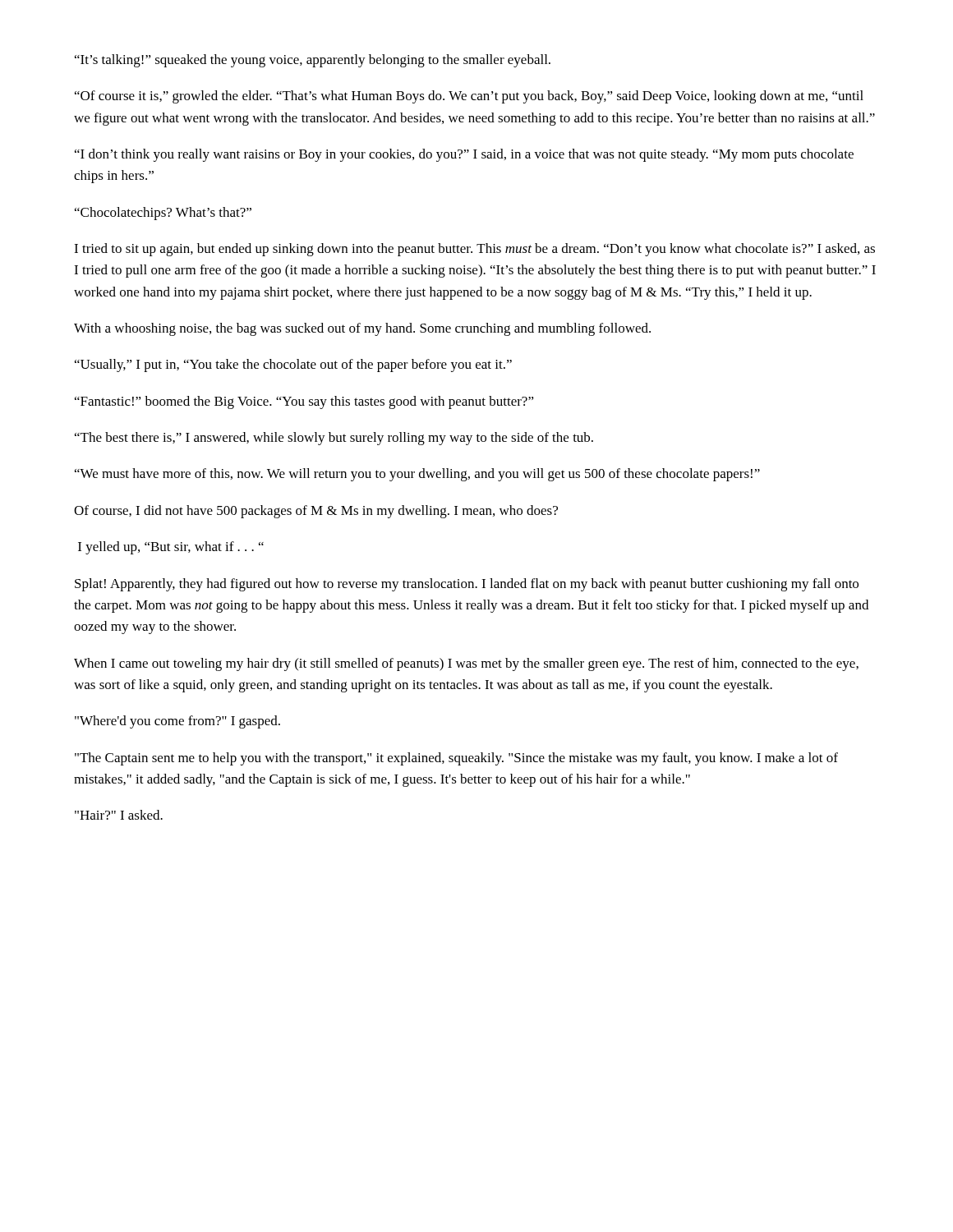Image resolution: width=953 pixels, height=1232 pixels.
Task: Find the block on this page that starts "With a whooshing noise, the bag was"
Action: tap(363, 328)
